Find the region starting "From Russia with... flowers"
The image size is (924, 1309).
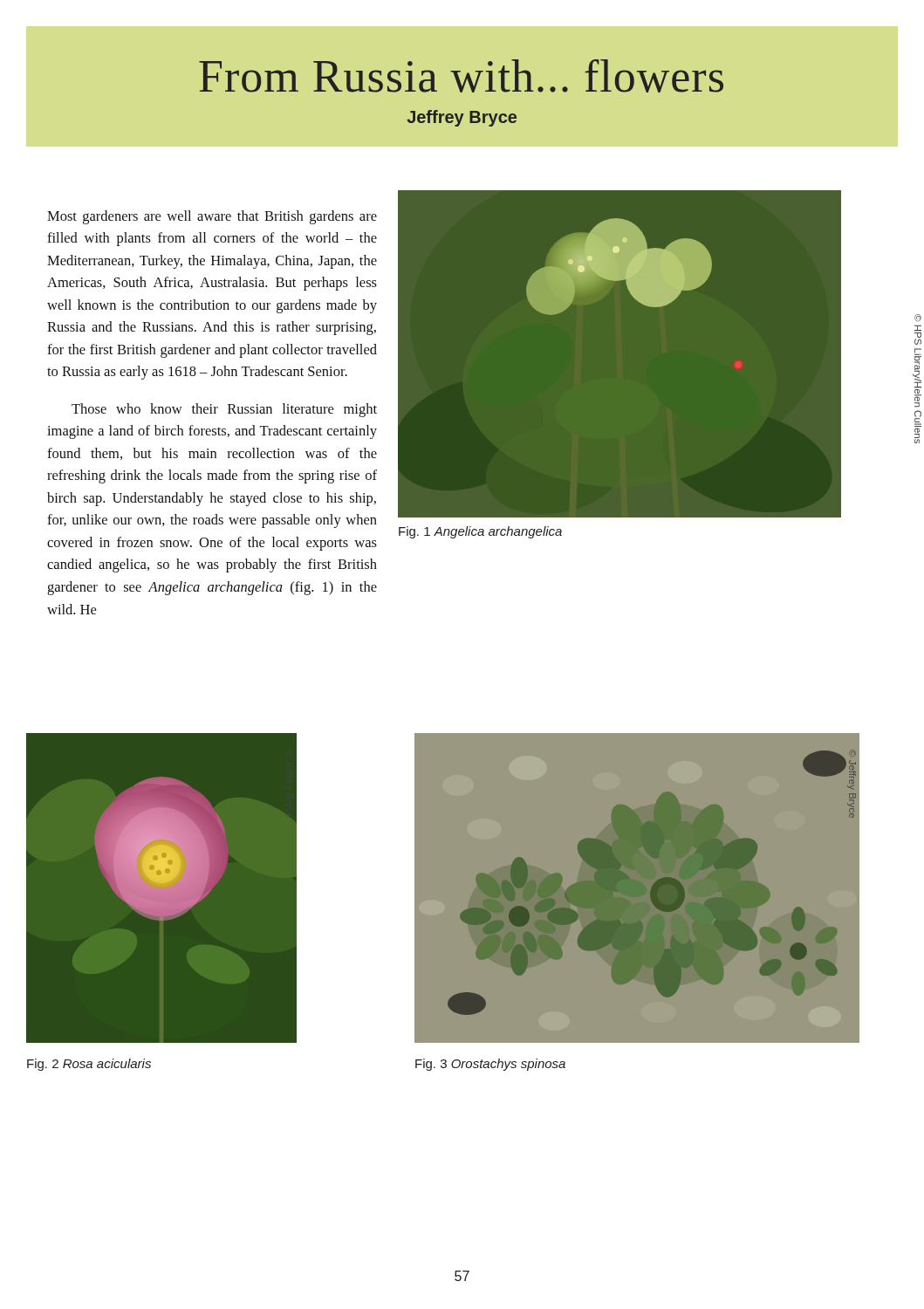tap(462, 89)
